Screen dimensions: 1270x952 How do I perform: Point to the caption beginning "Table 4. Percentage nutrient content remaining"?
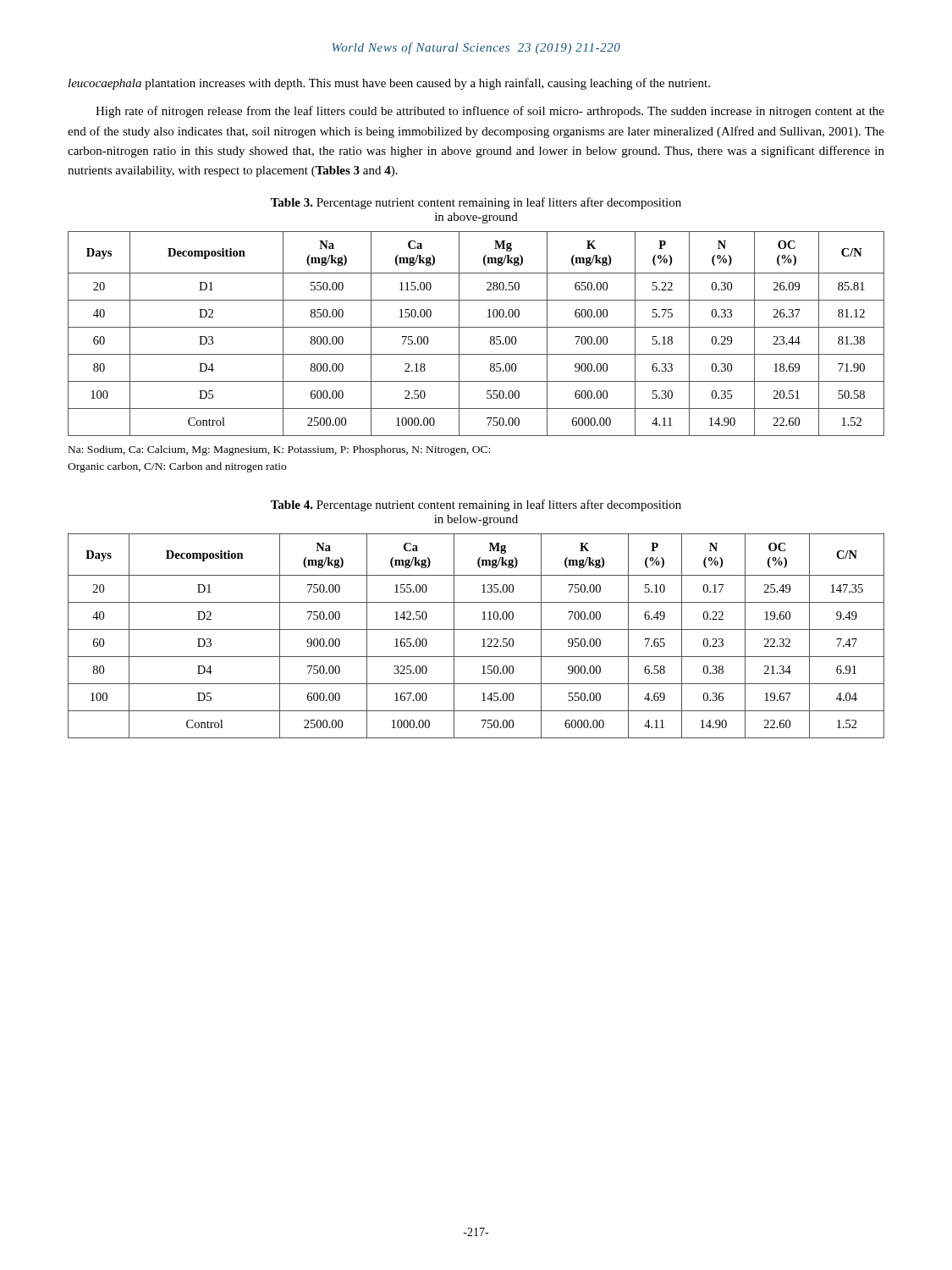coord(476,512)
